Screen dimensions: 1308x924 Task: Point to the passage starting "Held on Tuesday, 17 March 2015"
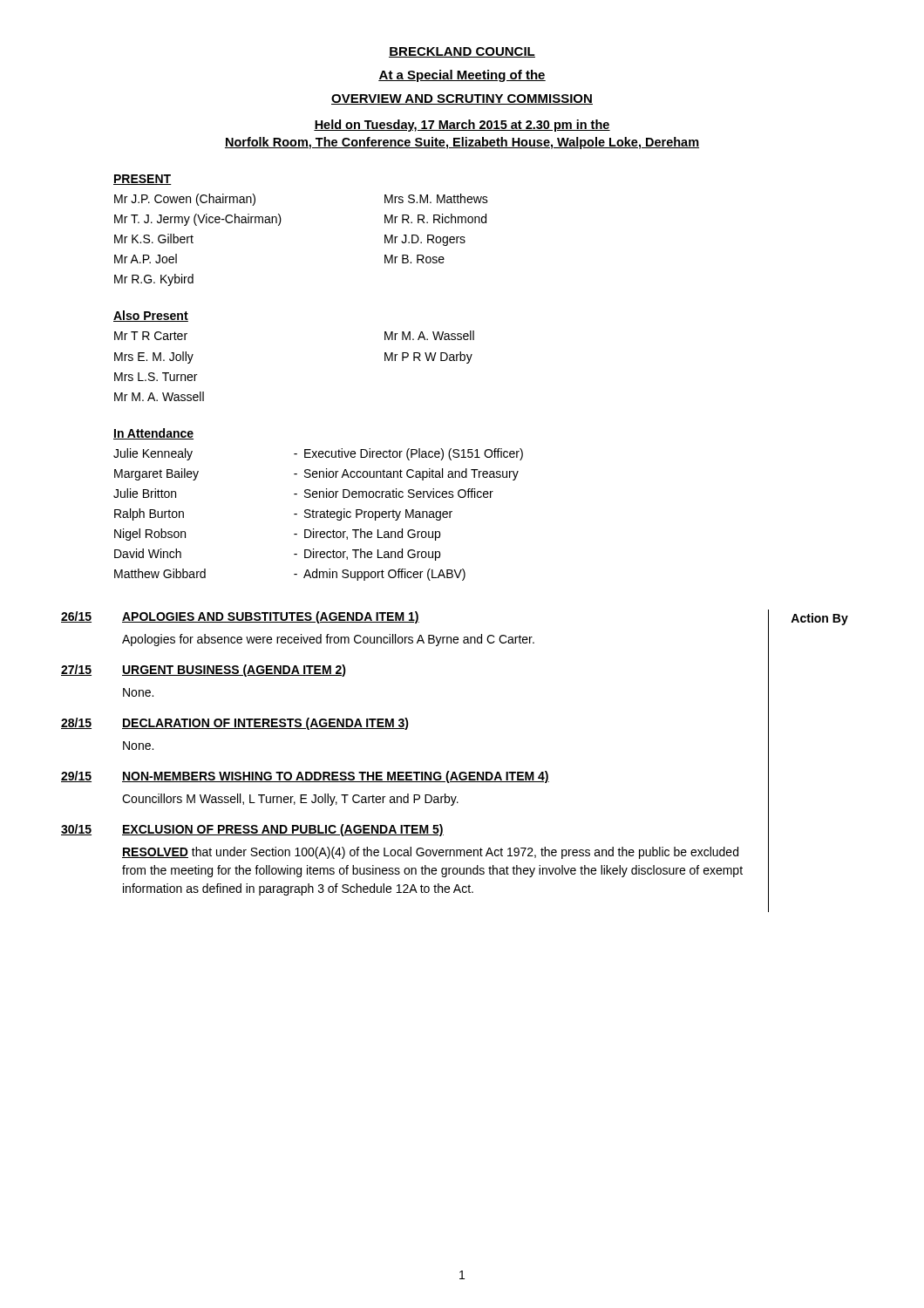(462, 133)
